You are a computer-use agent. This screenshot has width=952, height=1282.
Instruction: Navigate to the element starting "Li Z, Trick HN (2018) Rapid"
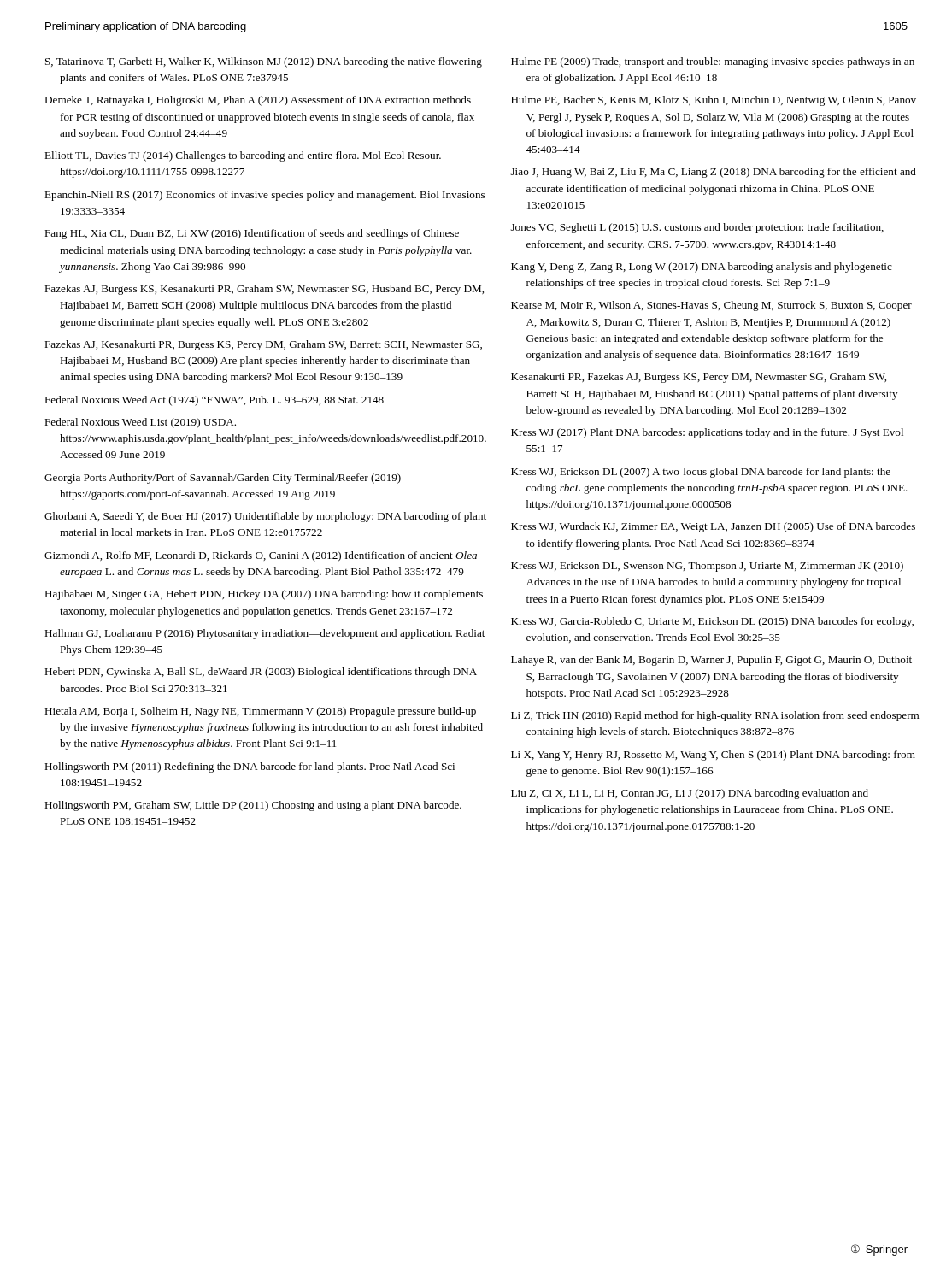(x=715, y=723)
